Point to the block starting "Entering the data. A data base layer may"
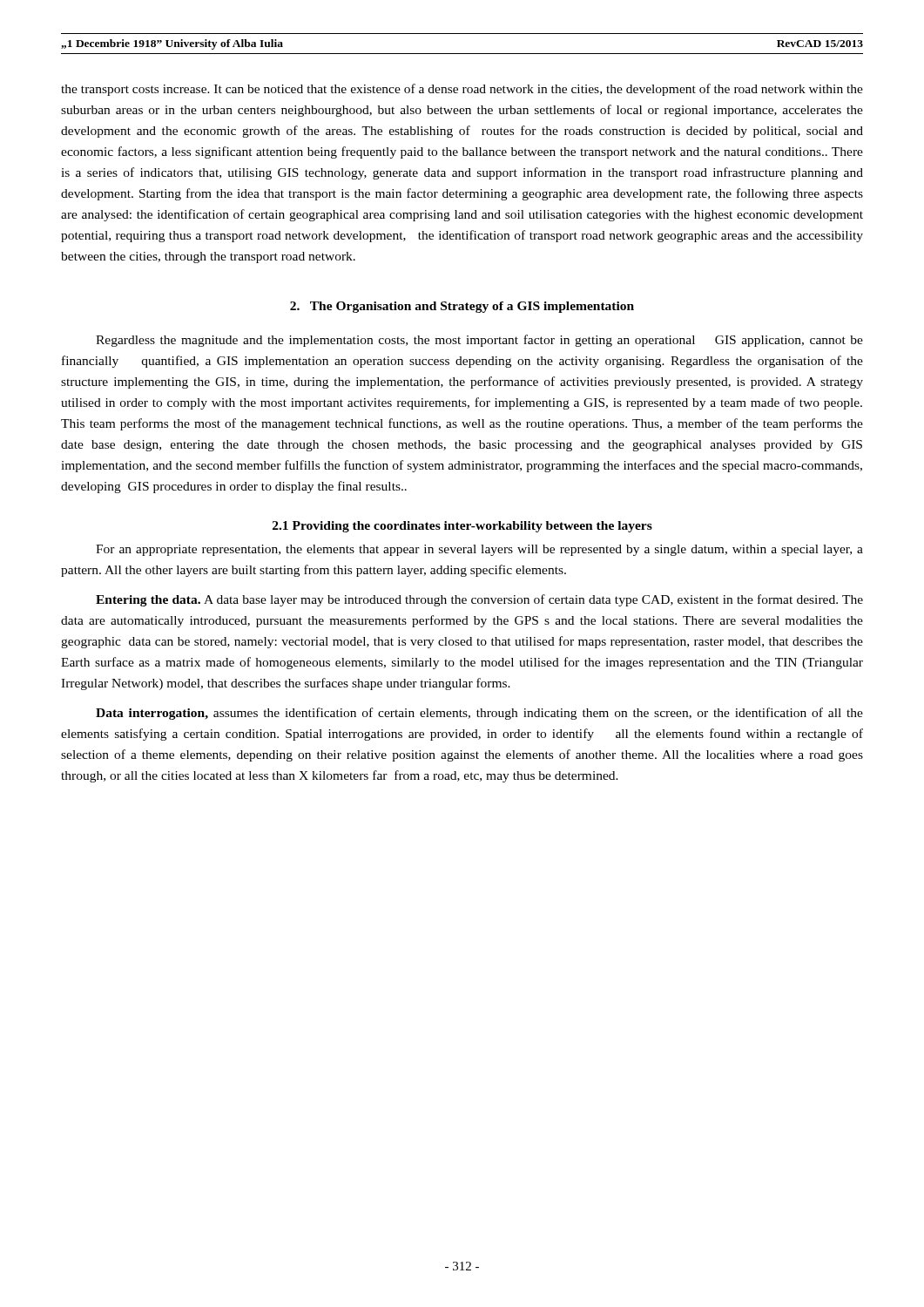This screenshot has height=1307, width=924. [462, 641]
